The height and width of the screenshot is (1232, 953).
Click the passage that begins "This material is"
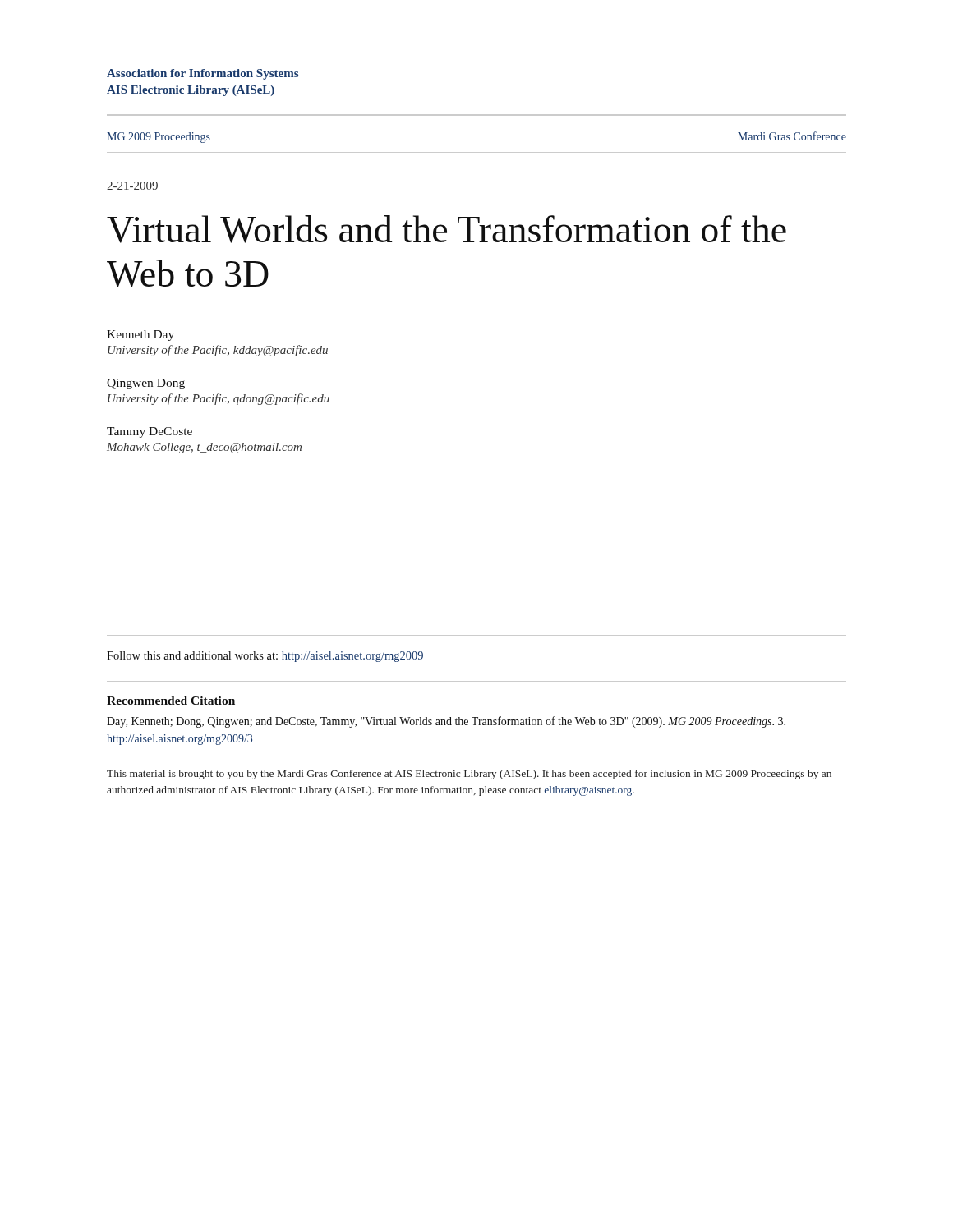coord(469,782)
